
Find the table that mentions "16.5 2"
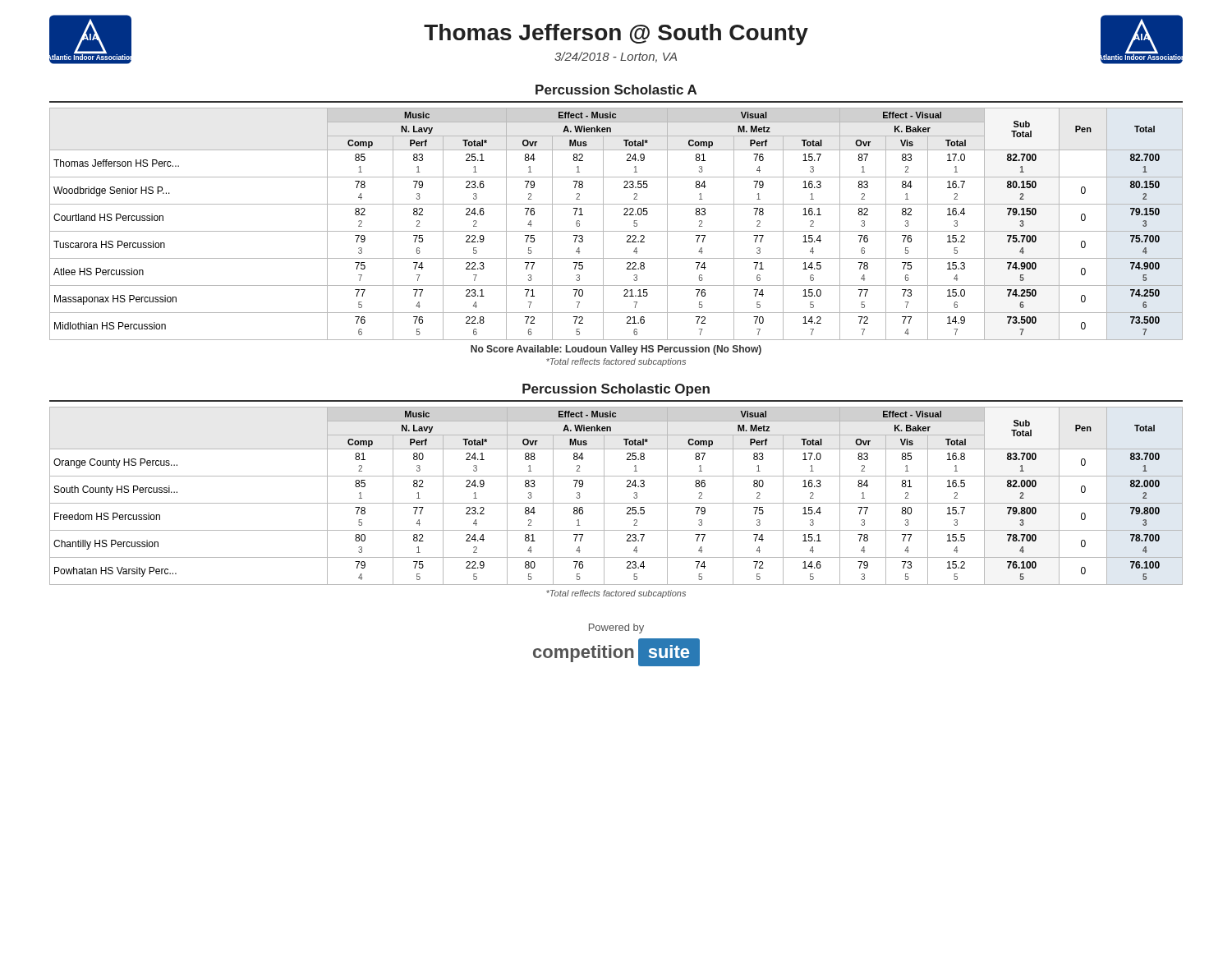[x=616, y=496]
